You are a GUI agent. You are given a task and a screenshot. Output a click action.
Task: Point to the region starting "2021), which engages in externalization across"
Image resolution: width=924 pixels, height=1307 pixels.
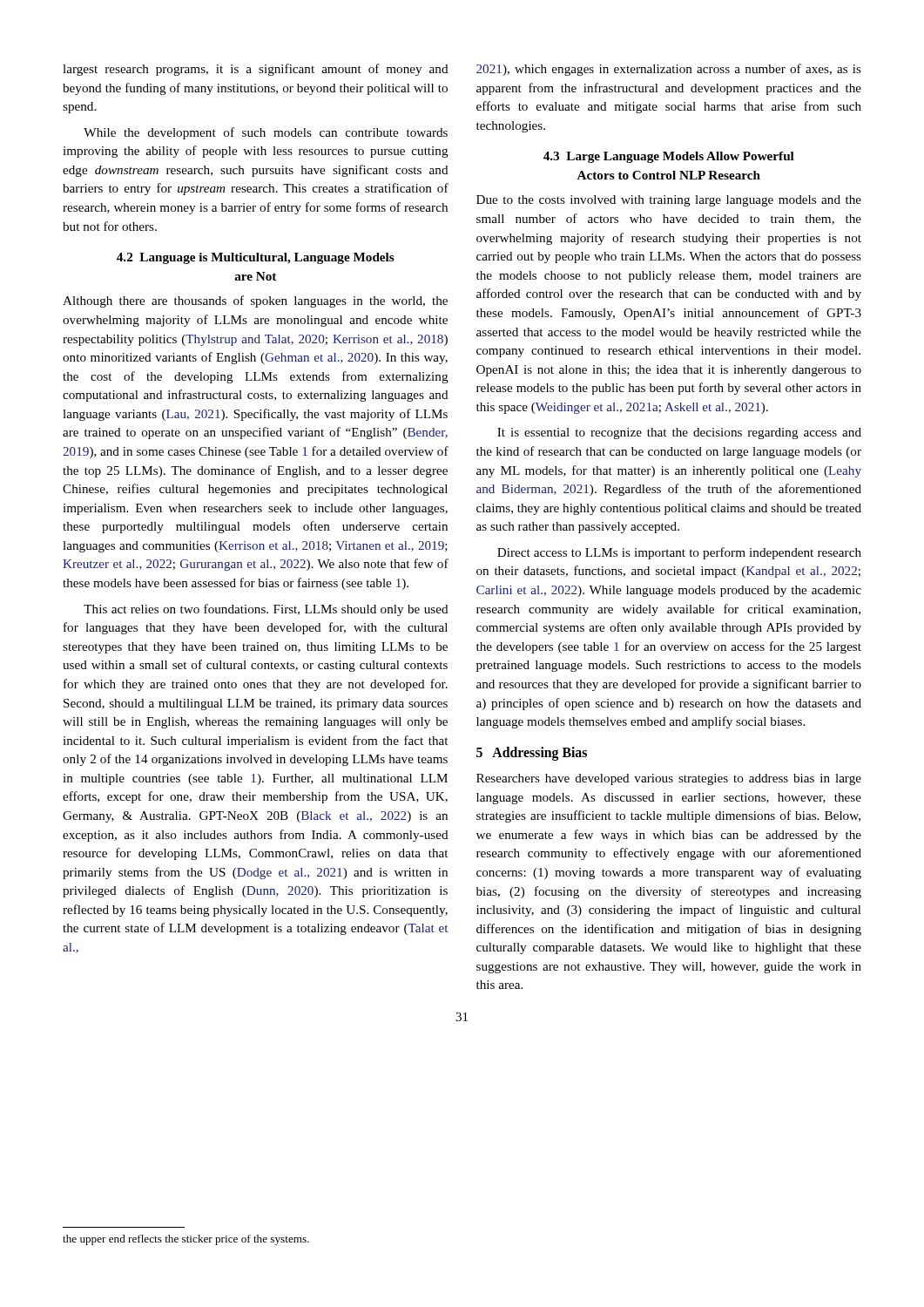click(669, 97)
